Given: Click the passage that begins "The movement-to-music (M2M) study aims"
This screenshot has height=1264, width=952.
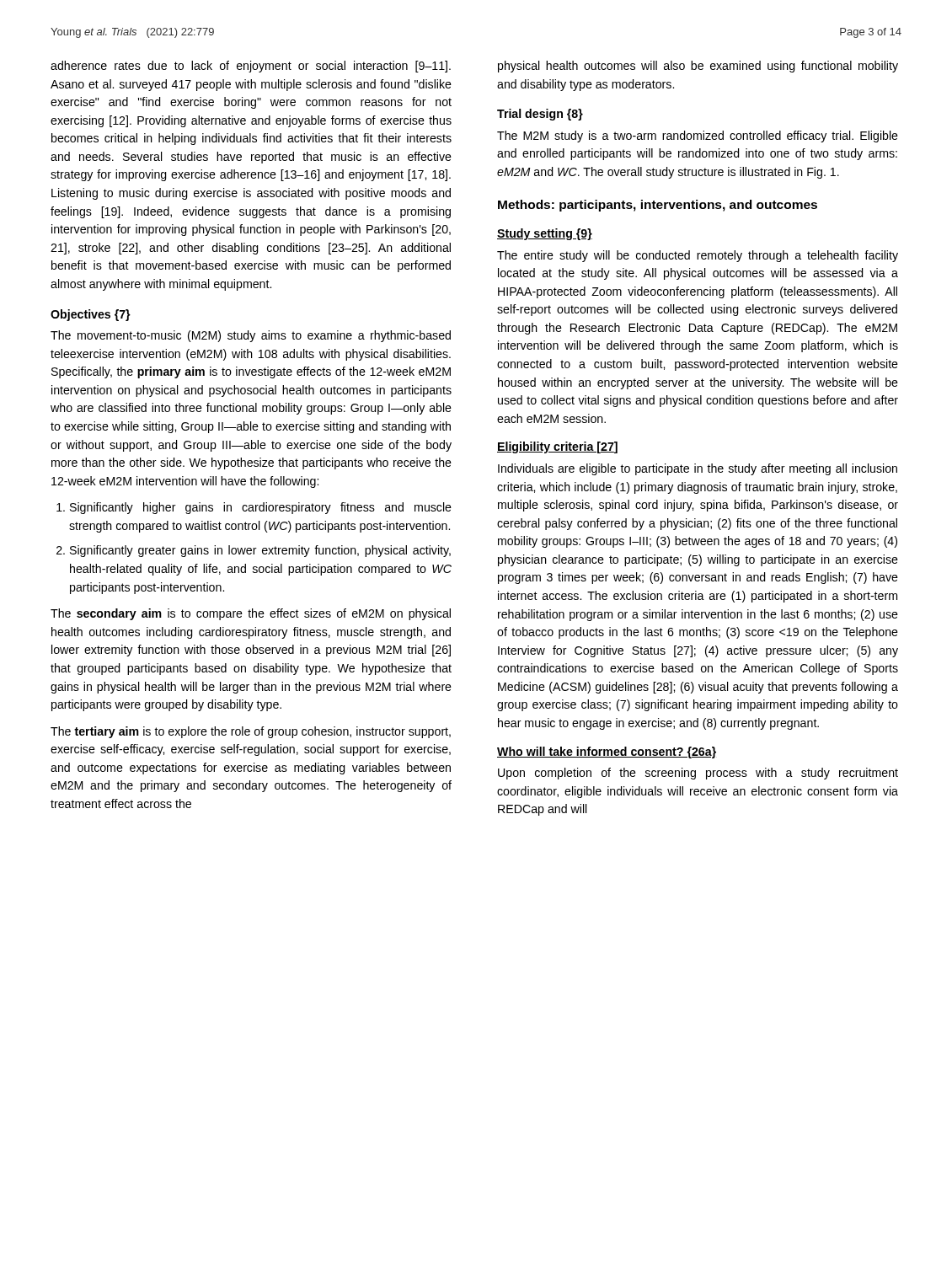Looking at the screenshot, I should (x=251, y=409).
